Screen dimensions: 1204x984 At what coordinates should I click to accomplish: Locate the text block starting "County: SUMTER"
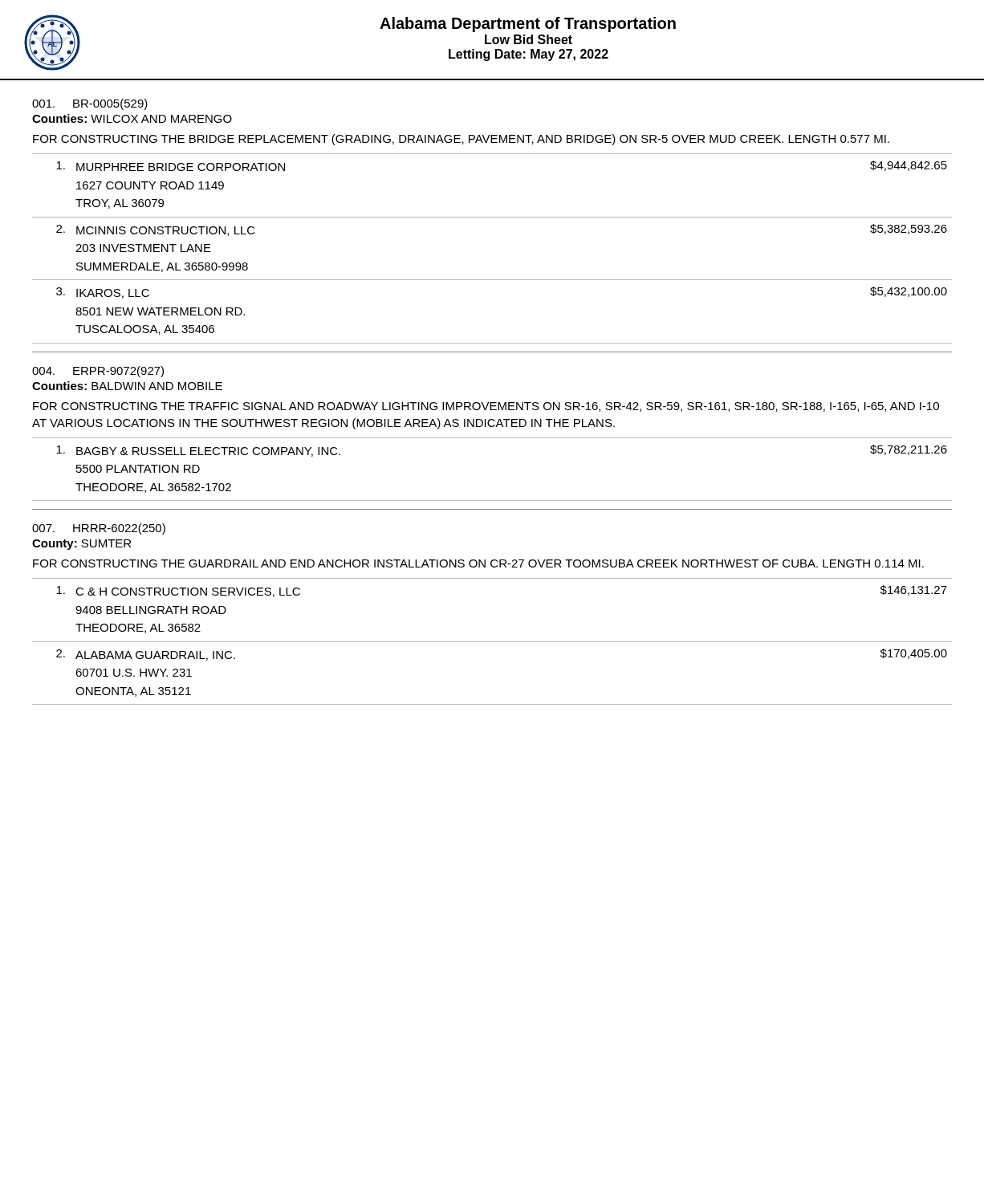click(82, 543)
